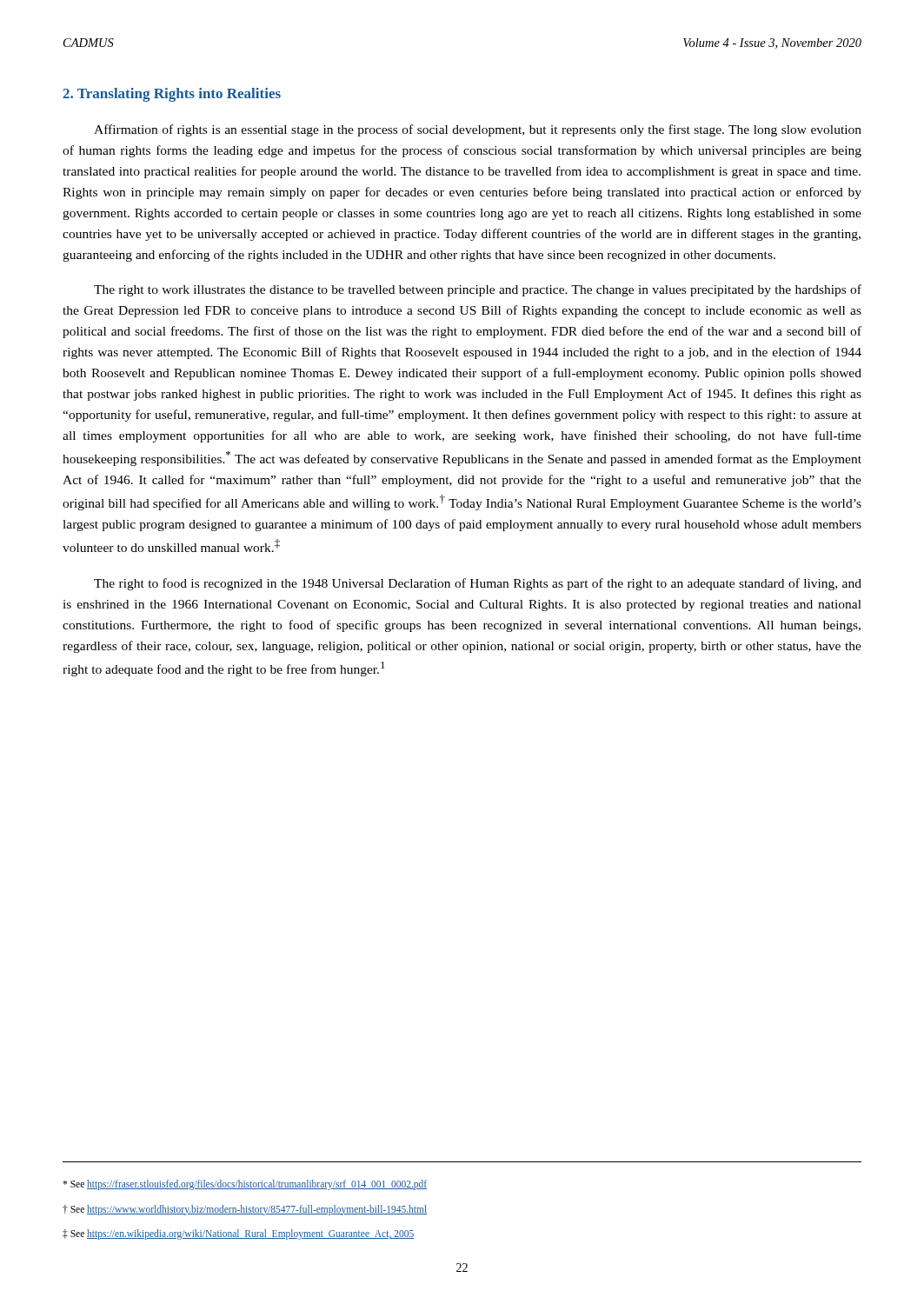Find the block starting "2. Translating Rights into Realities"
This screenshot has height=1304, width=924.
coord(172,95)
